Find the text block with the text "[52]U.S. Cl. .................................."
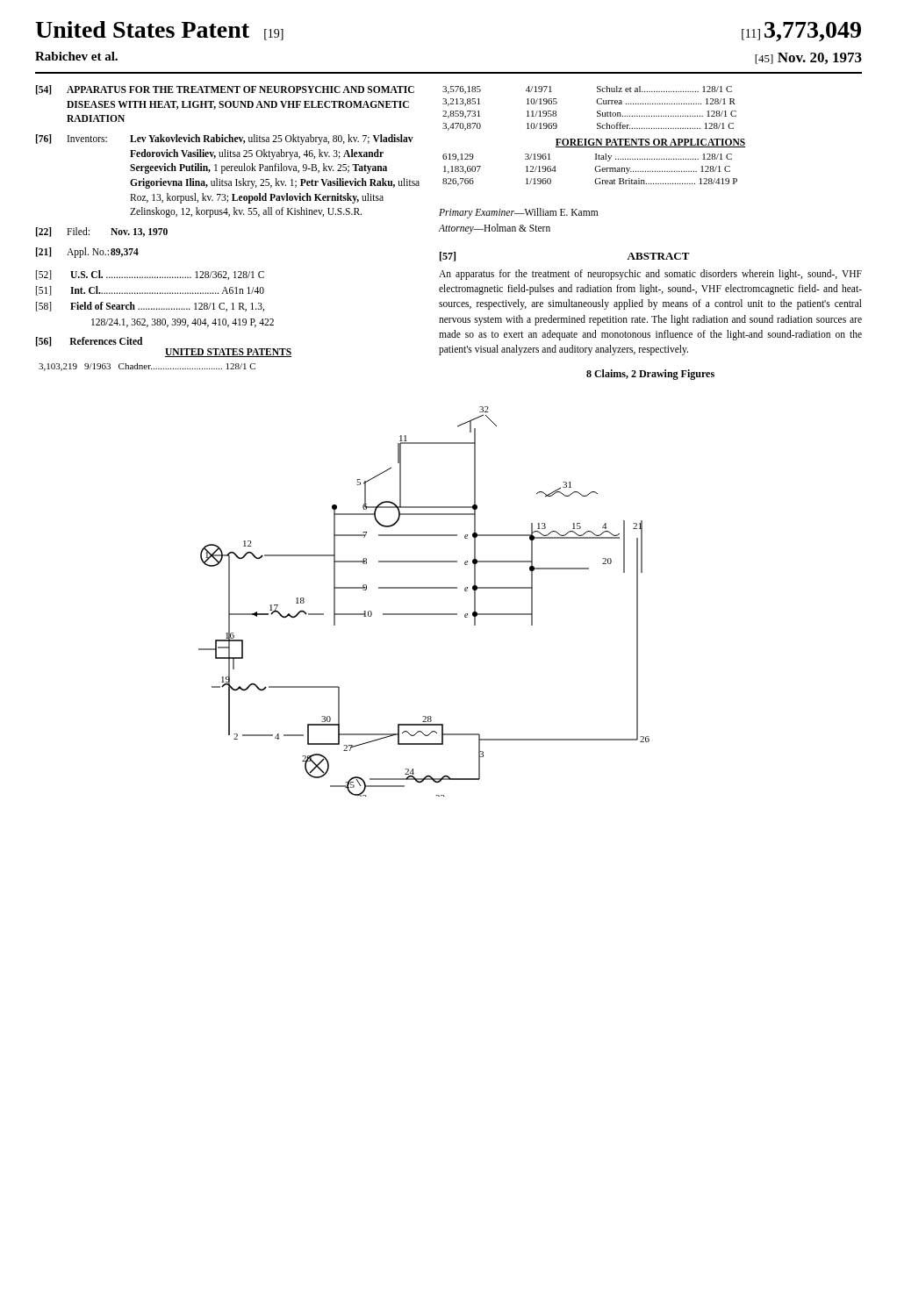Image resolution: width=897 pixels, height=1316 pixels. coord(228,299)
